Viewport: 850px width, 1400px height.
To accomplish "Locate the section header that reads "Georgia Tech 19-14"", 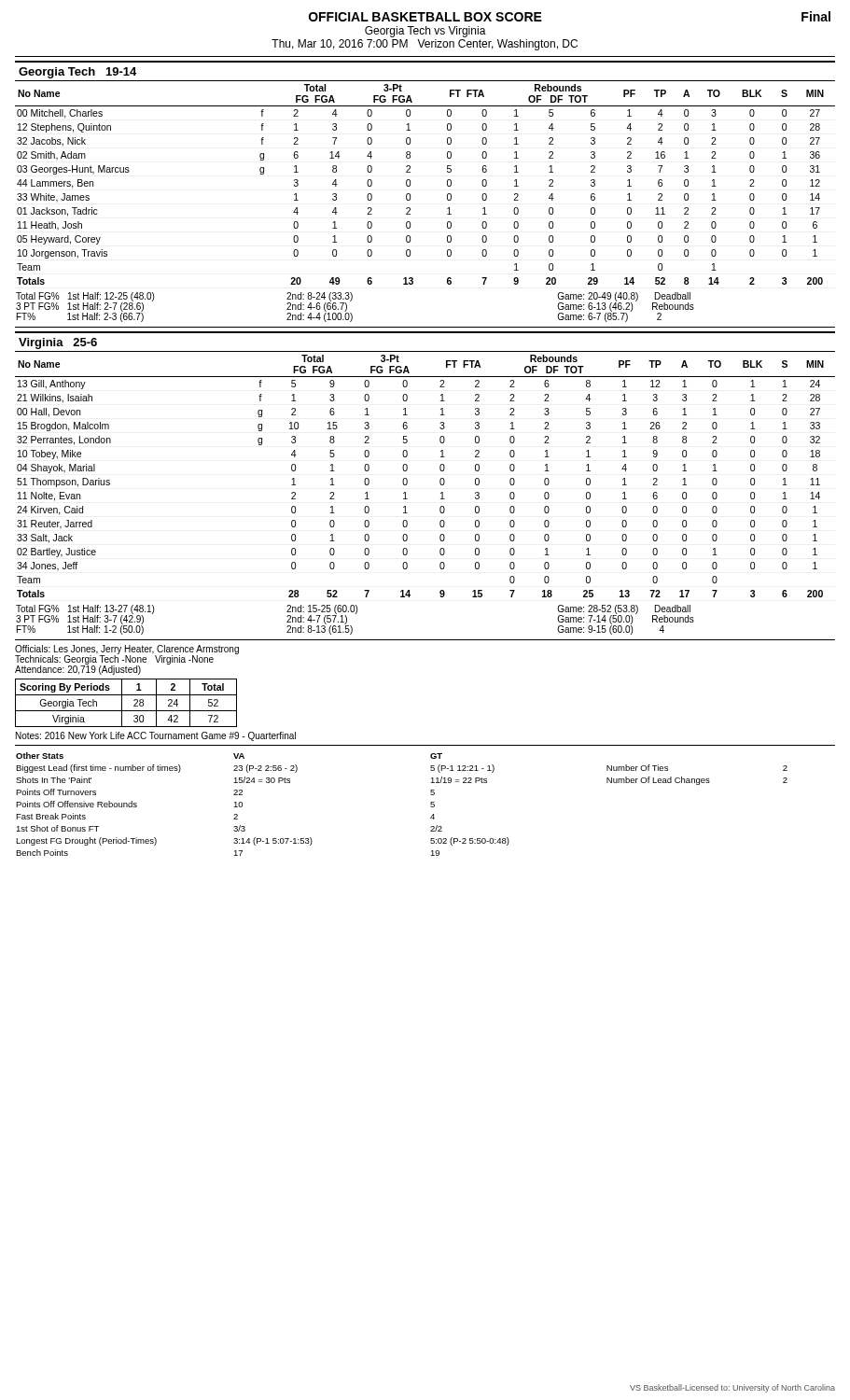I will click(x=78, y=71).
